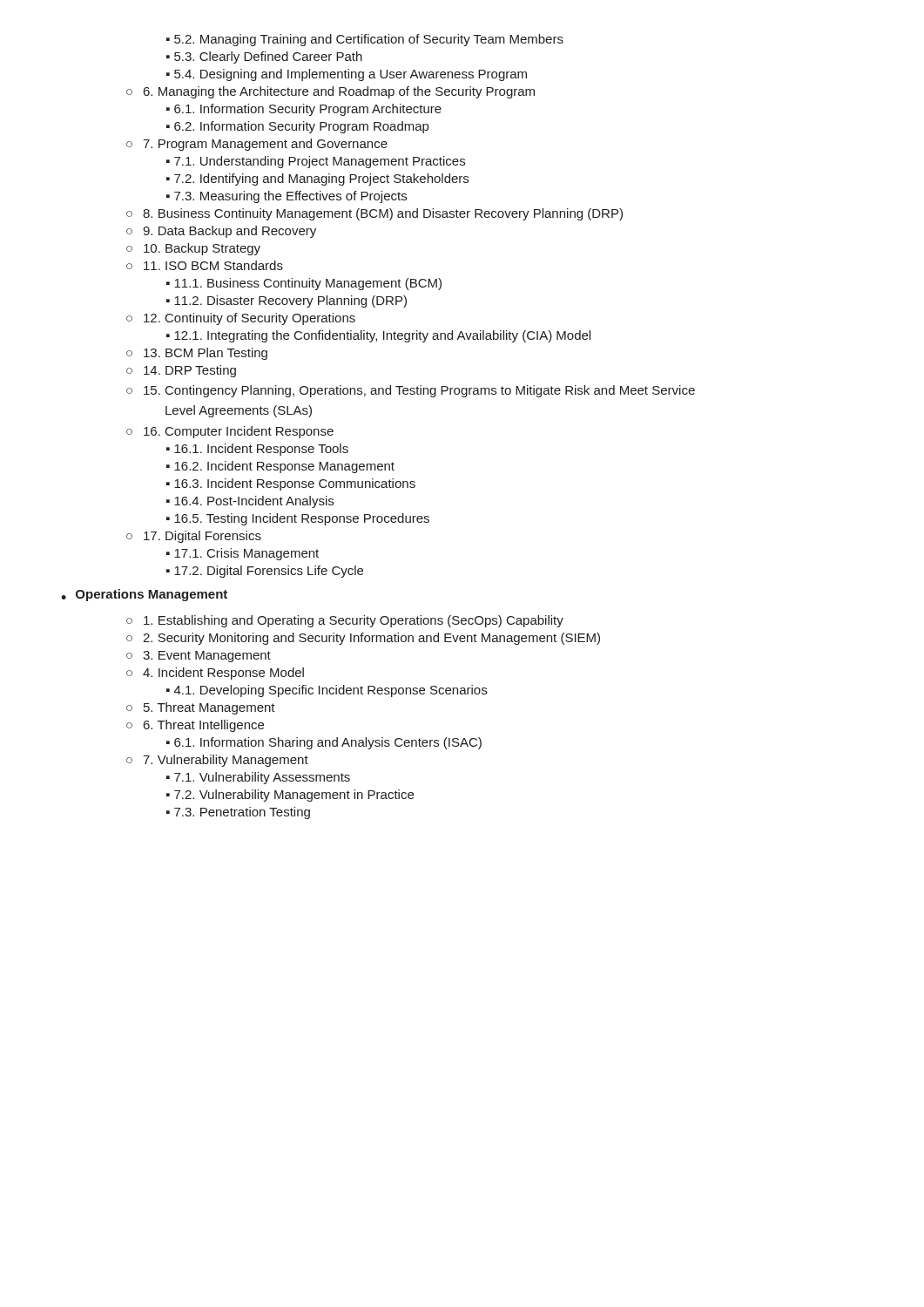The image size is (924, 1307).
Task: Find the block on this page that starts "○ 9. Data Backup and"
Action: (x=221, y=232)
